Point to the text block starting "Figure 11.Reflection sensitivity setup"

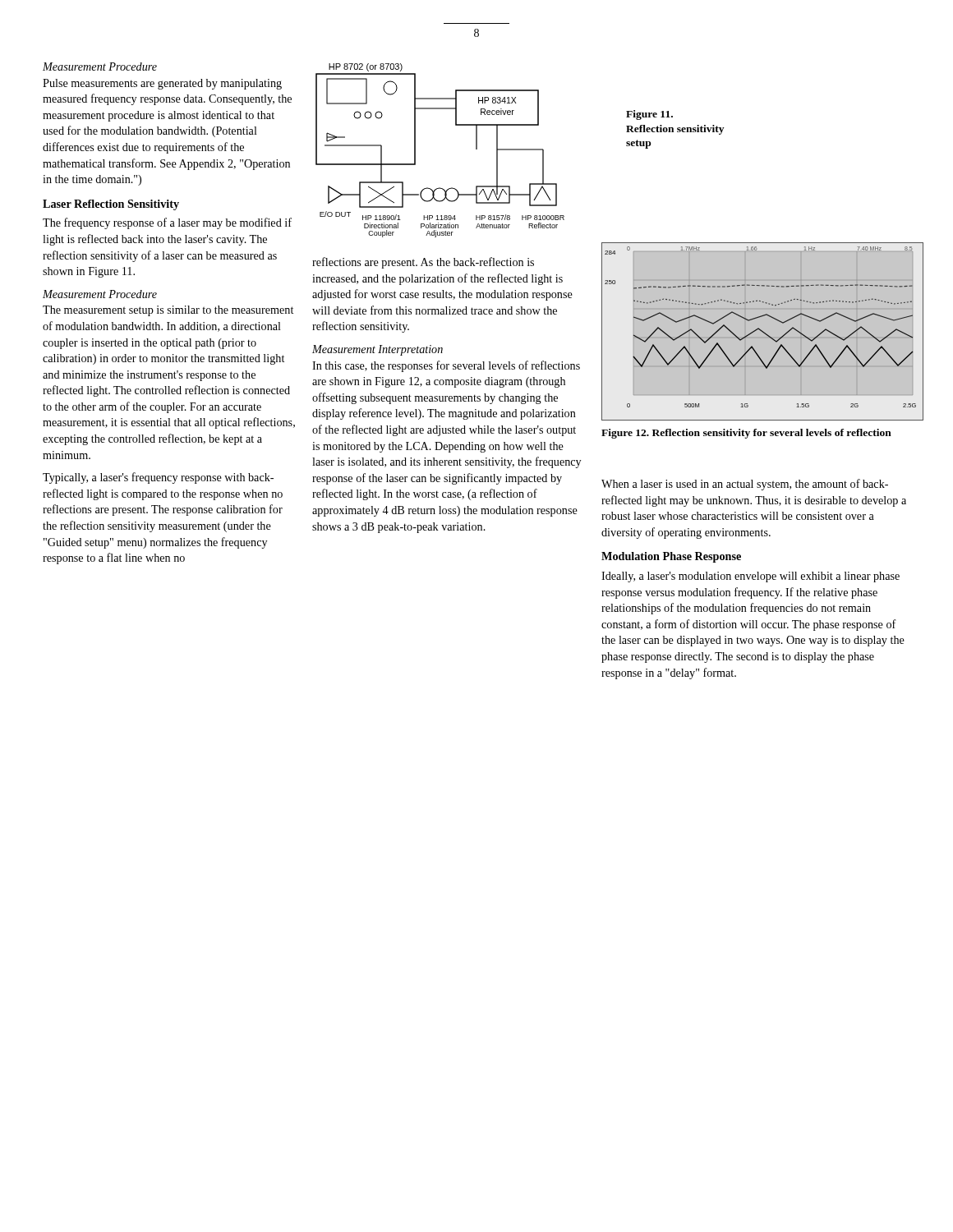(x=684, y=128)
